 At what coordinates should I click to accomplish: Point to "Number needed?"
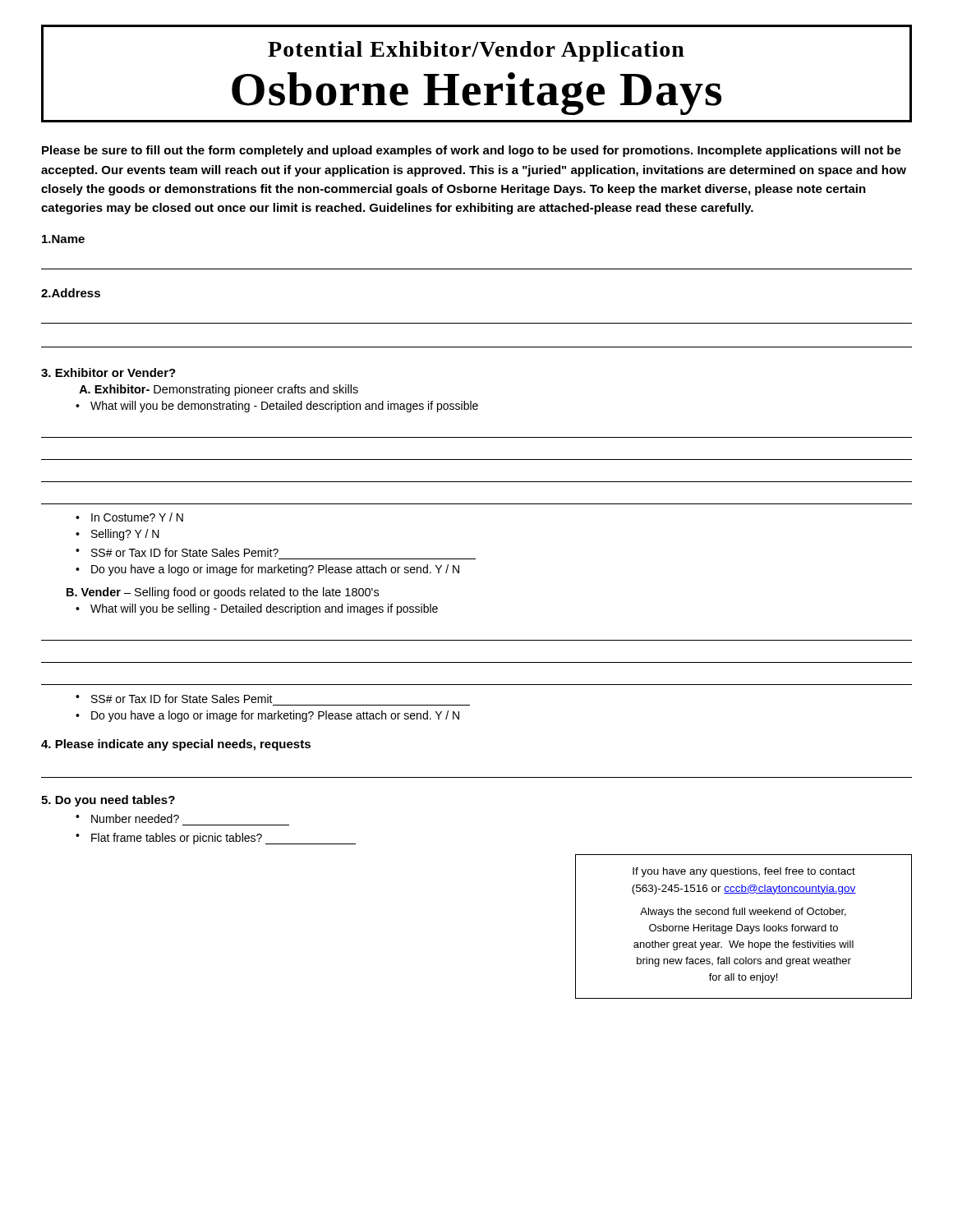point(190,818)
